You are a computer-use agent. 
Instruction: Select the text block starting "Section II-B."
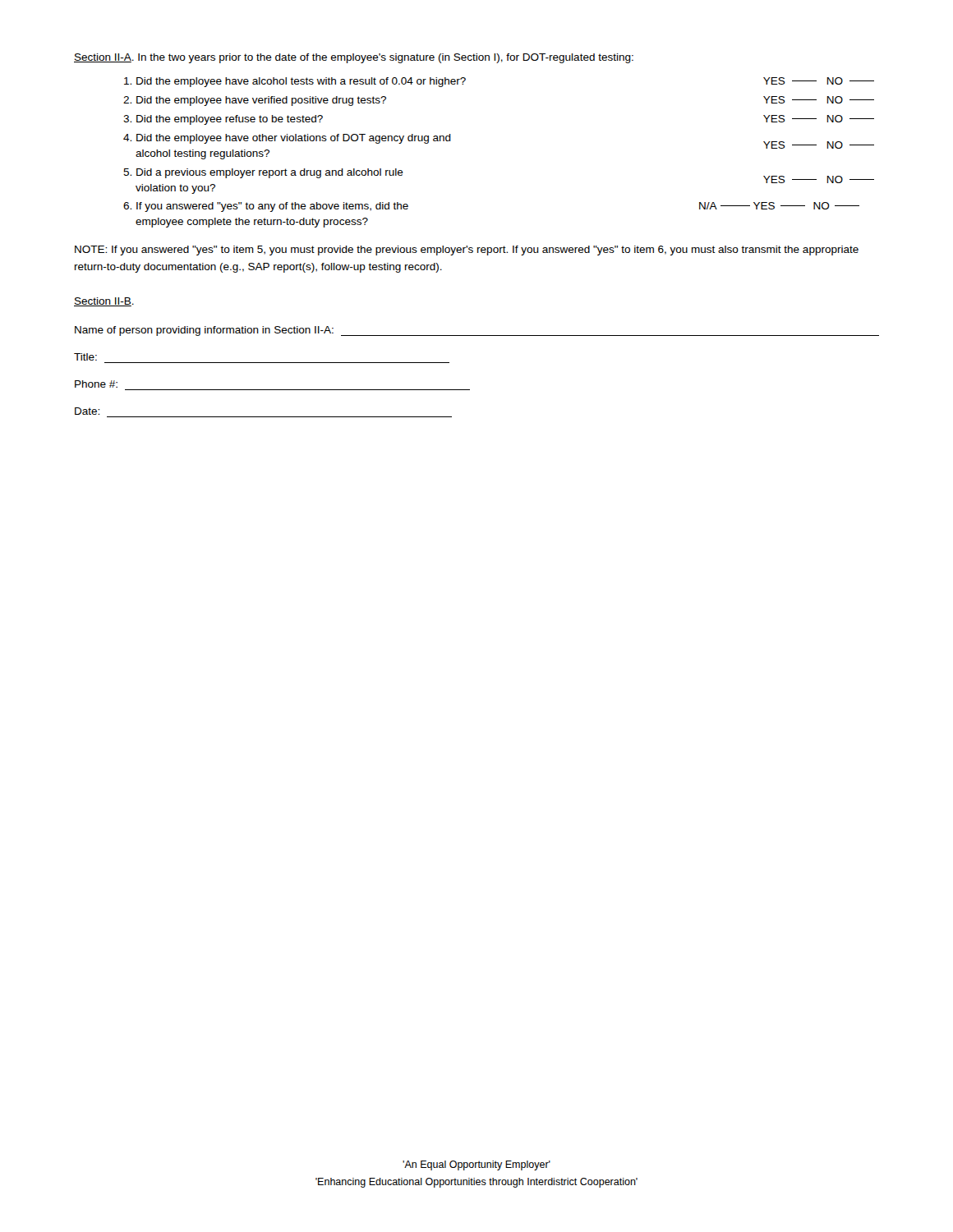click(x=104, y=301)
